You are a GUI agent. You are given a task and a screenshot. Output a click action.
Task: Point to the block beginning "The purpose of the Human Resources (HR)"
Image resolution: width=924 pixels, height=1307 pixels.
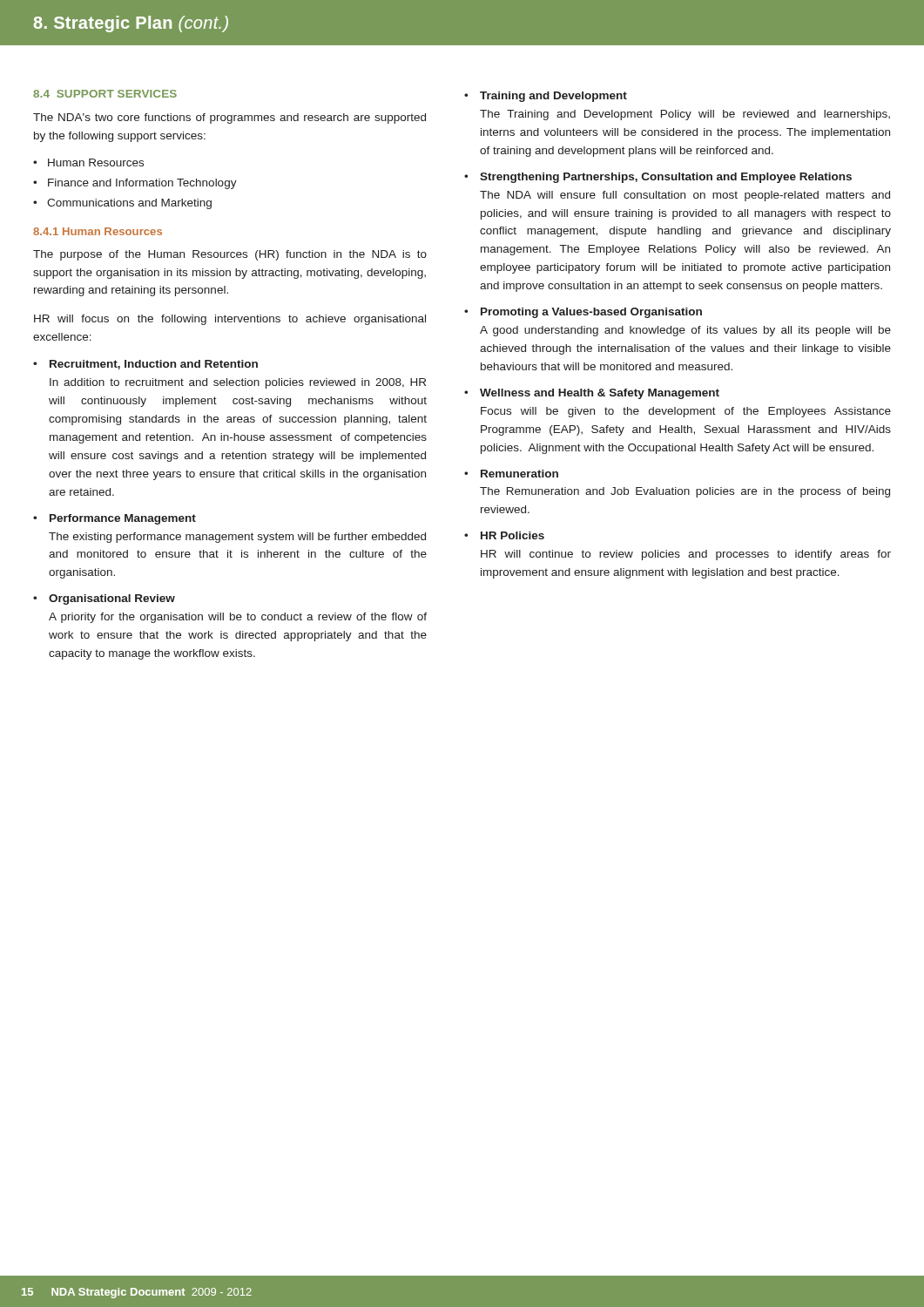[x=230, y=272]
